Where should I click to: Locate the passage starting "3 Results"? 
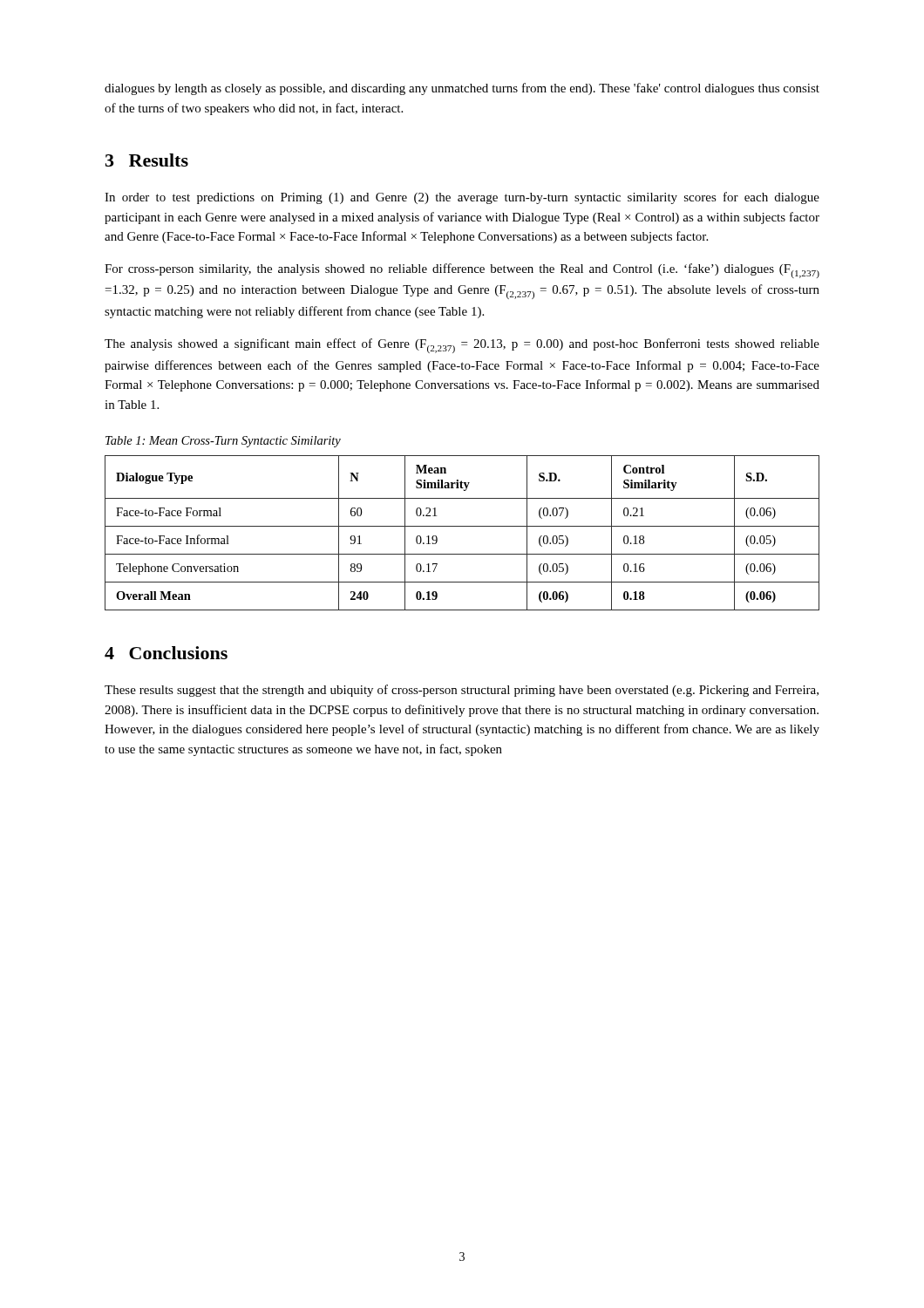pos(146,160)
